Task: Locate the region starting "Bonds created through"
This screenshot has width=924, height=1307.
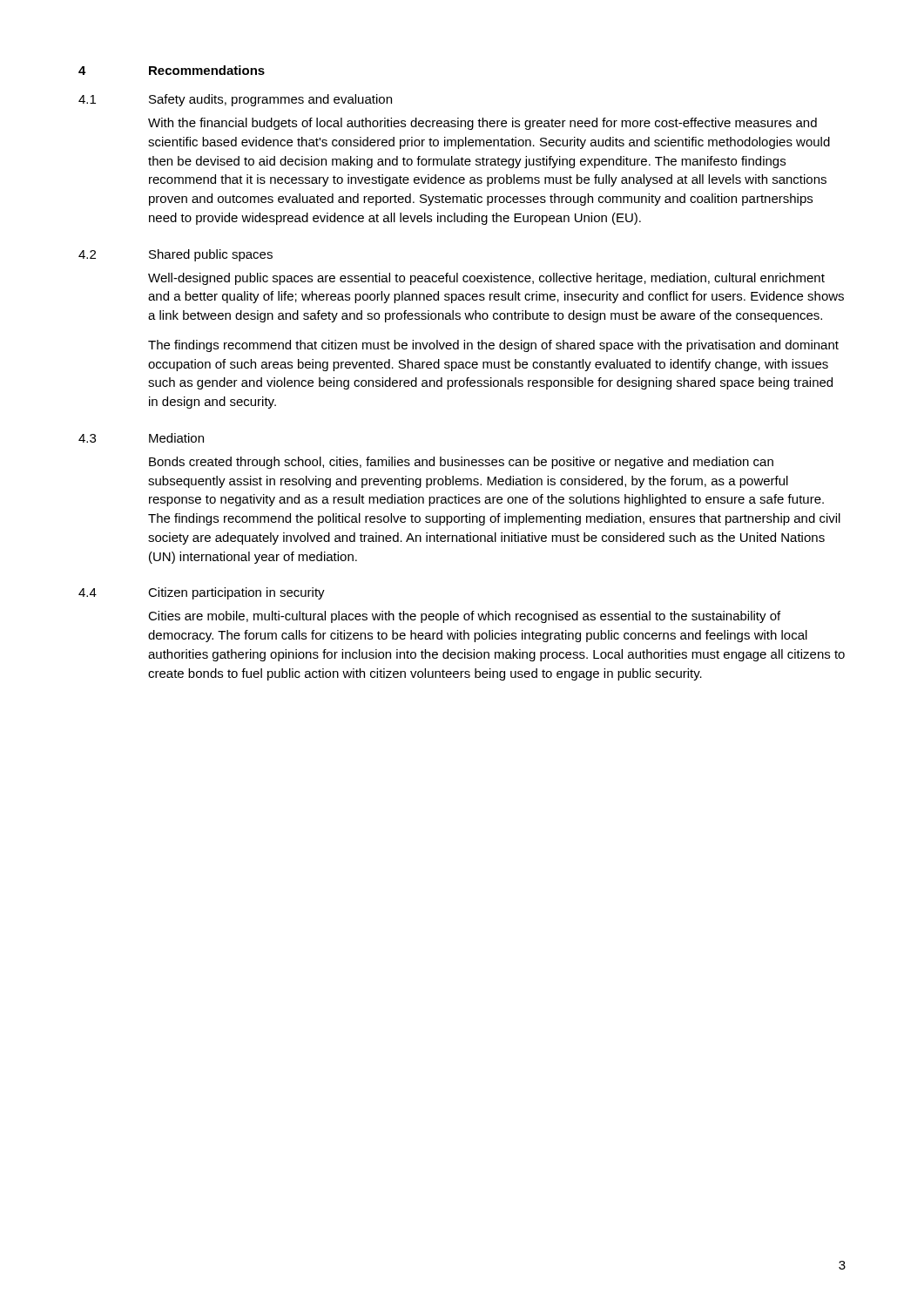Action: pyautogui.click(x=494, y=509)
